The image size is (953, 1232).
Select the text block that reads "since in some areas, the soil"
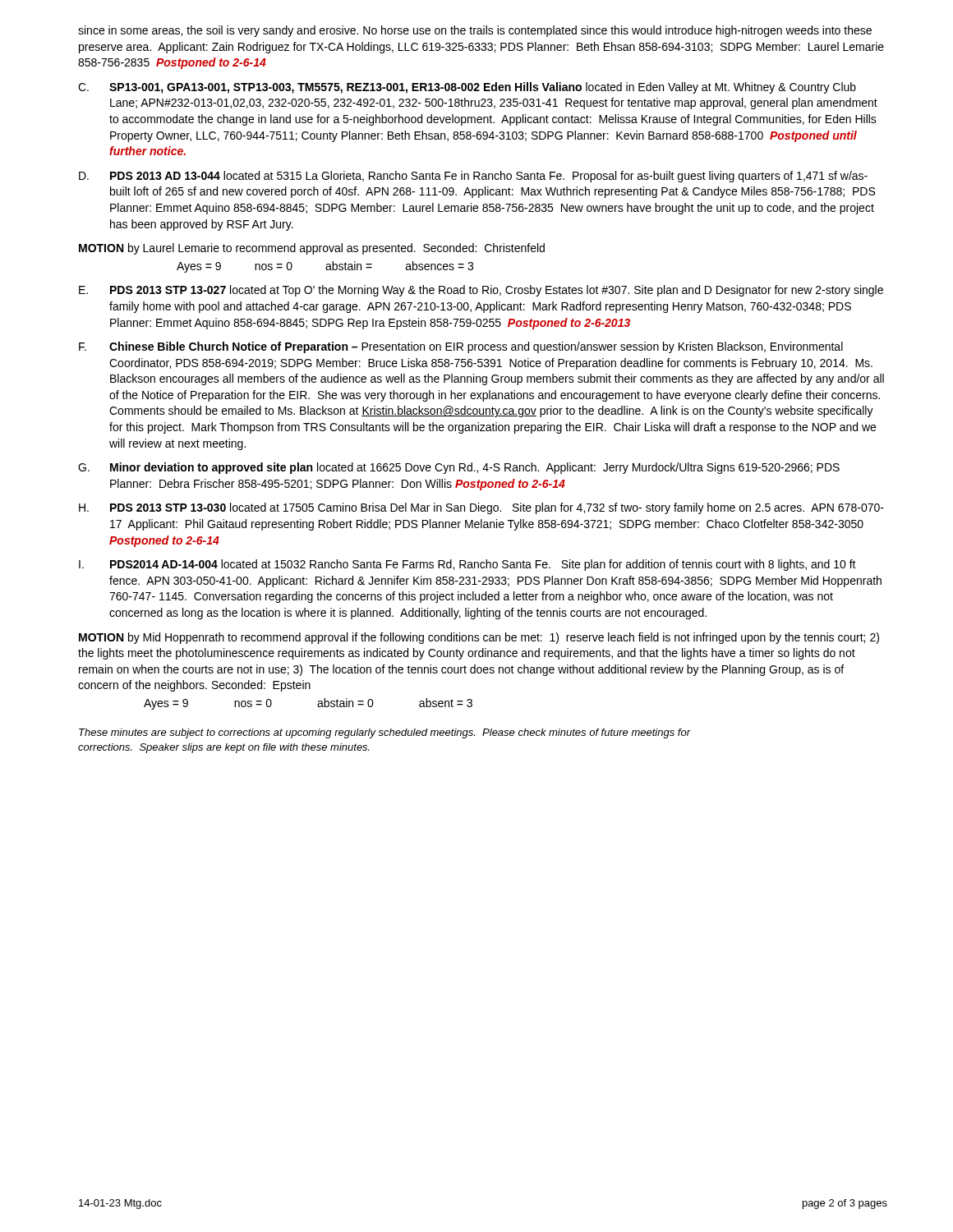coord(481,46)
